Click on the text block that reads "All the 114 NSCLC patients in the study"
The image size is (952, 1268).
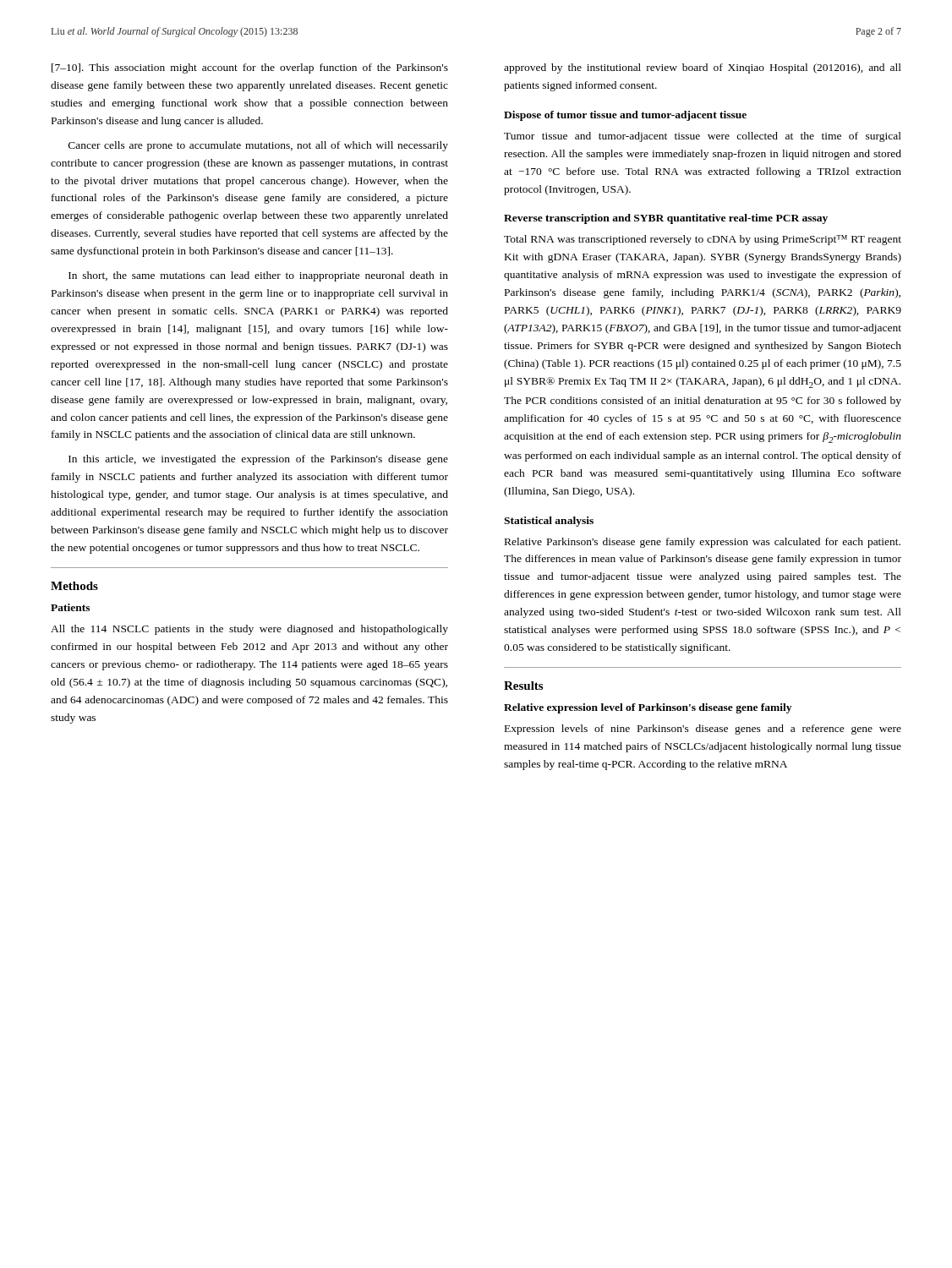tap(249, 674)
